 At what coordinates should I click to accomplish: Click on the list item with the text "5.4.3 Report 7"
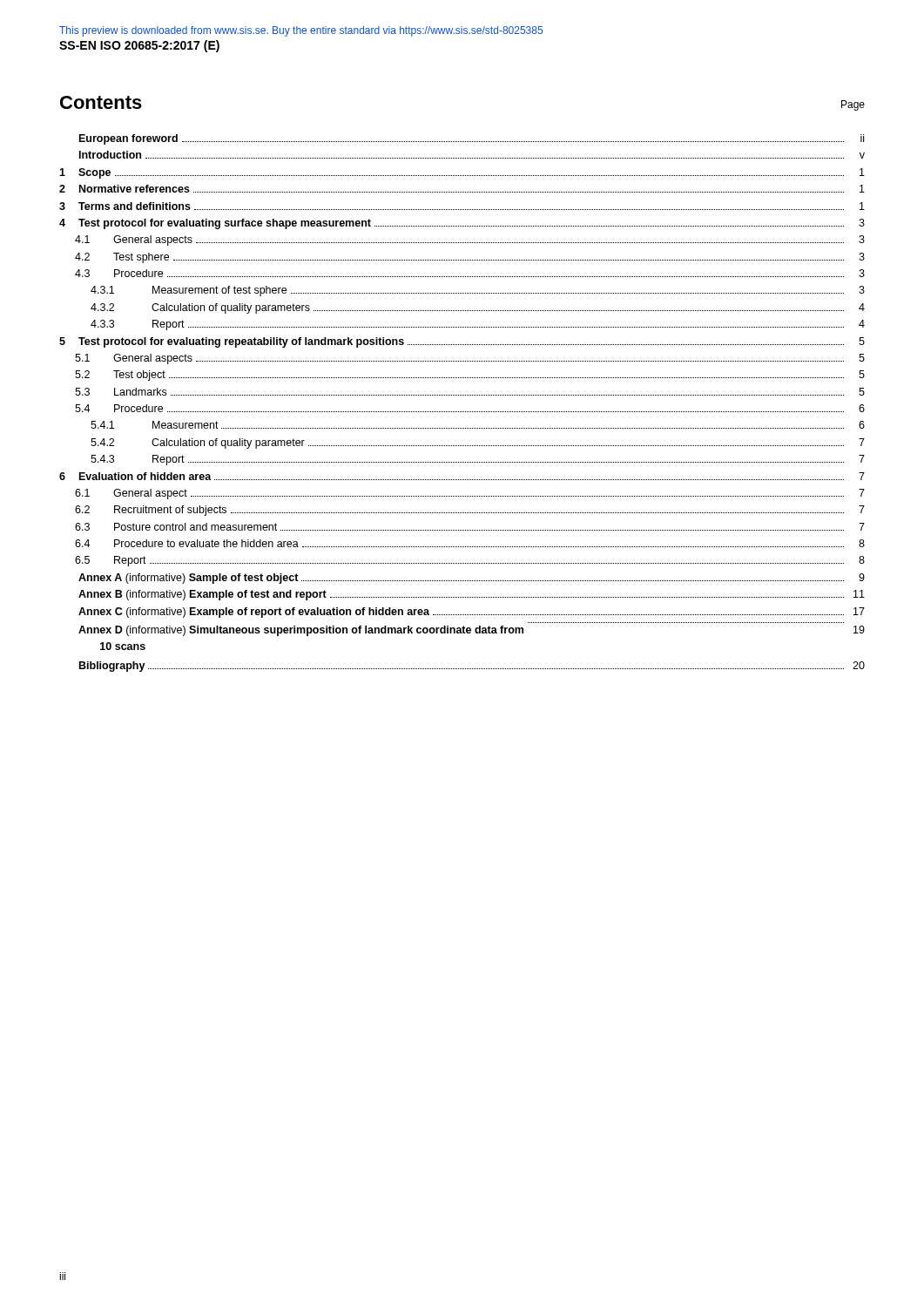pos(462,460)
